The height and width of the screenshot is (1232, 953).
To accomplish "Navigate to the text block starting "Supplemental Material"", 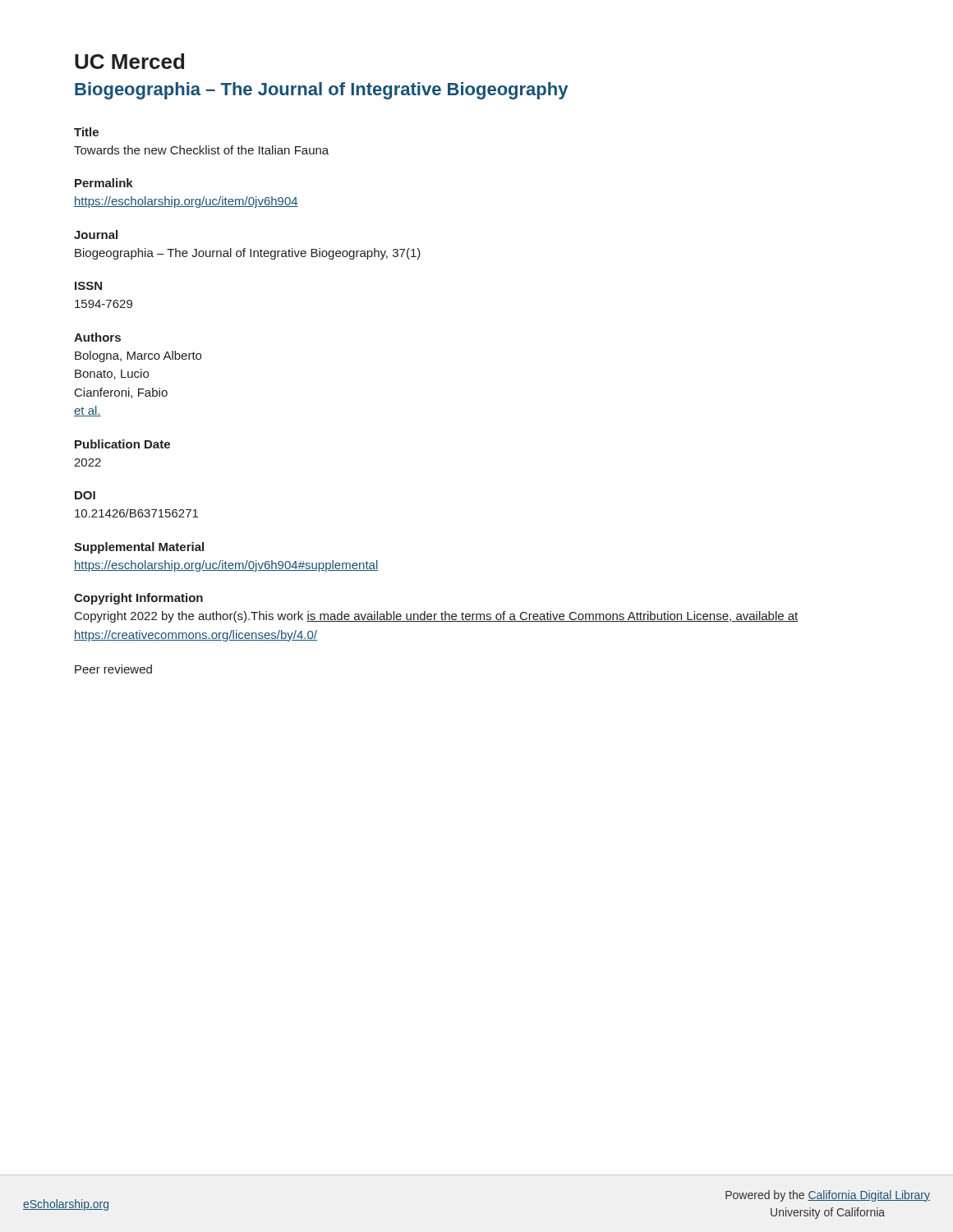I will pyautogui.click(x=139, y=546).
